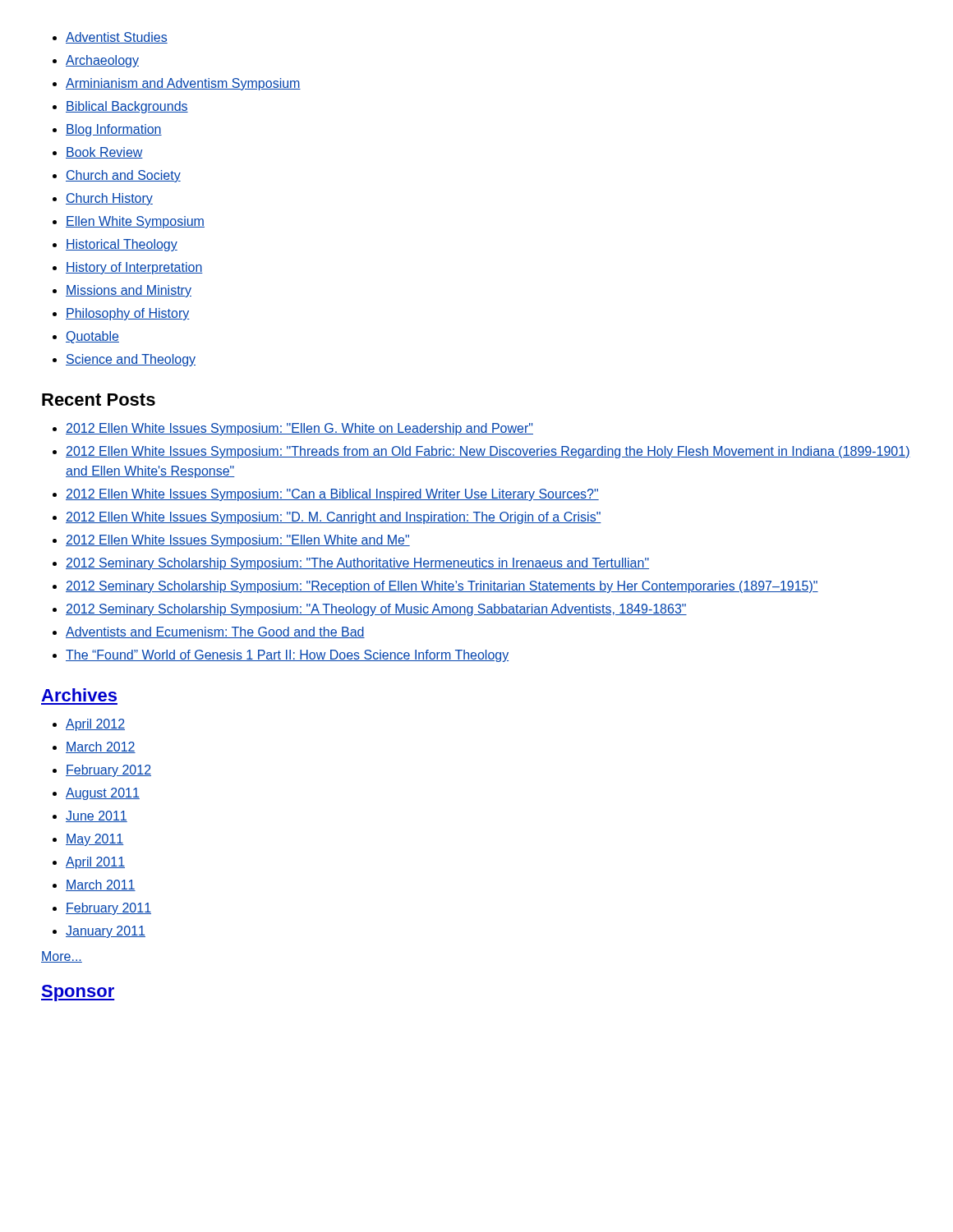The height and width of the screenshot is (1232, 953).
Task: Select the text block starting "April 2012 March 2012 February 2012 August"
Action: (89, 725)
